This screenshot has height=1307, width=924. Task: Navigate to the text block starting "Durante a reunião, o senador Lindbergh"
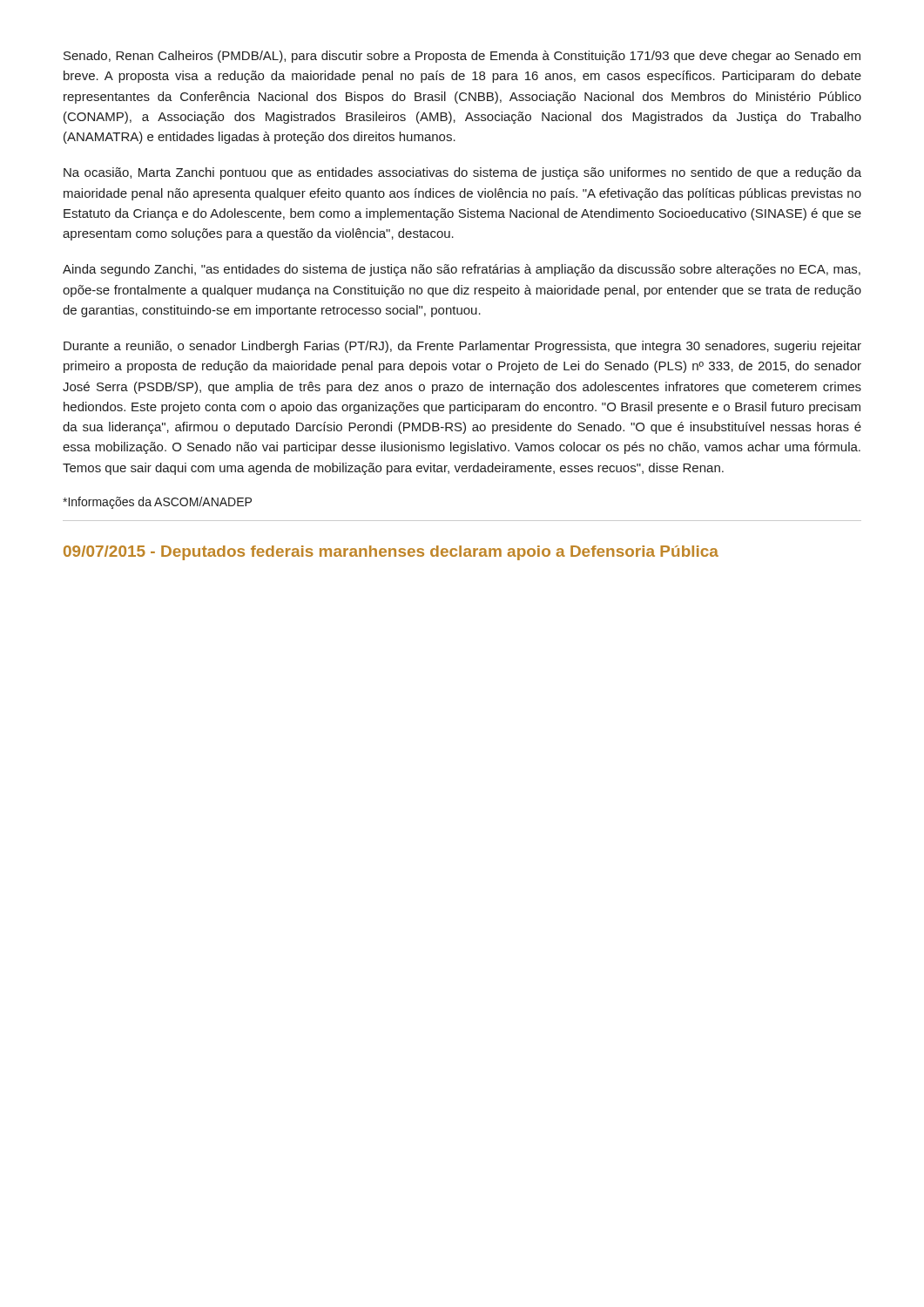tap(462, 406)
